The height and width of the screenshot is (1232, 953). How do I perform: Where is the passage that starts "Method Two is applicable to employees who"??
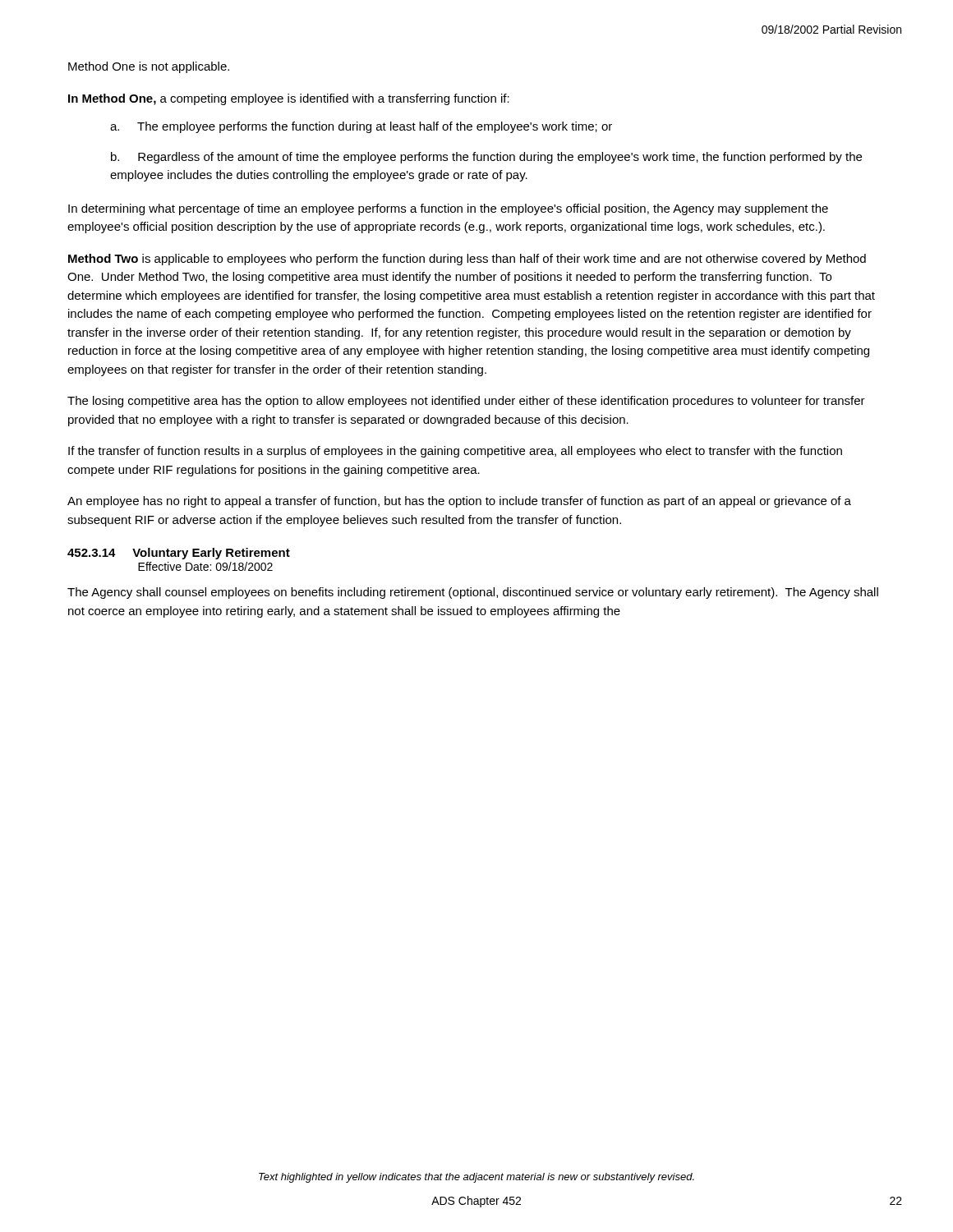[x=471, y=313]
